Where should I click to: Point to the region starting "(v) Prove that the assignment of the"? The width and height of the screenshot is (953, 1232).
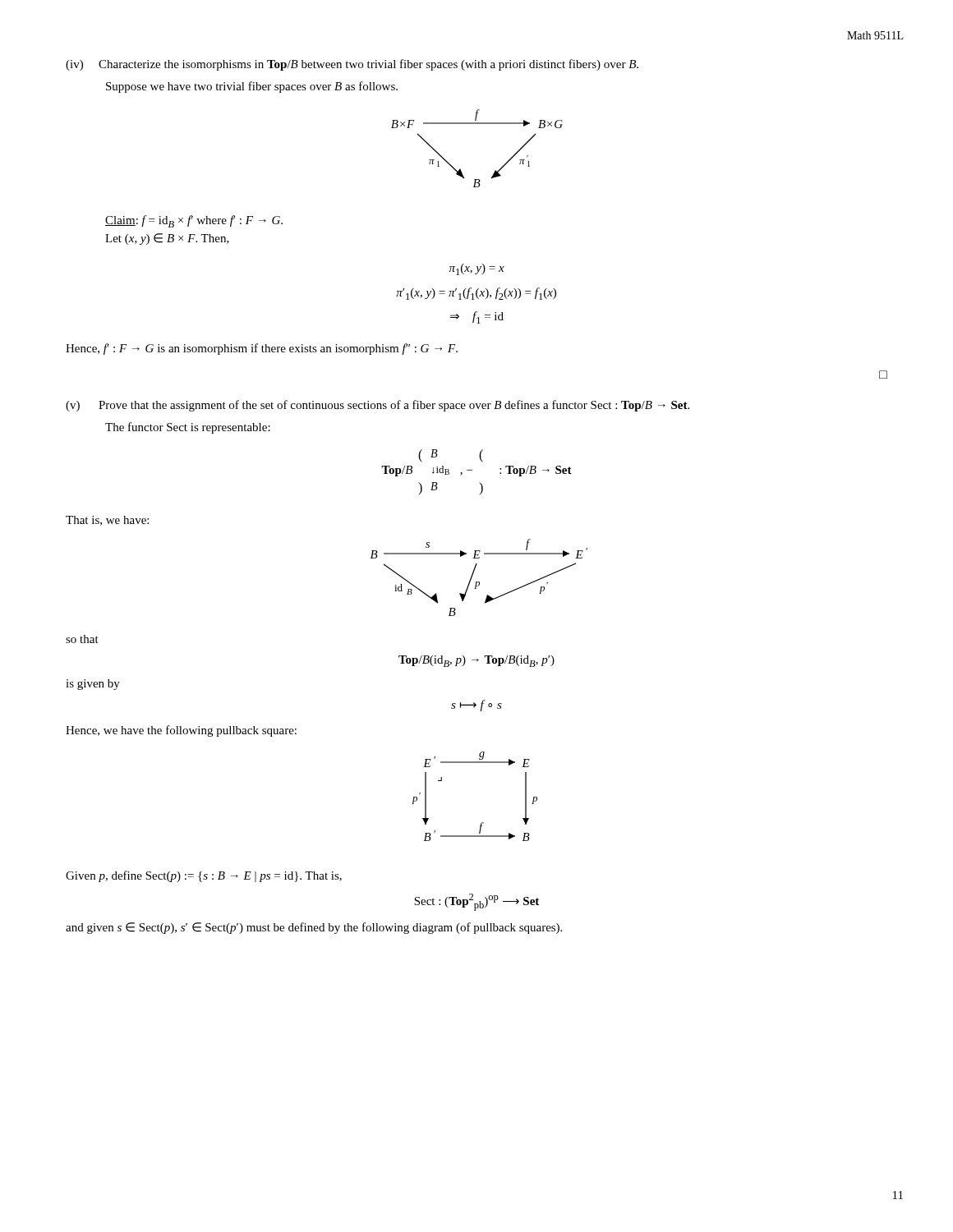coord(378,405)
